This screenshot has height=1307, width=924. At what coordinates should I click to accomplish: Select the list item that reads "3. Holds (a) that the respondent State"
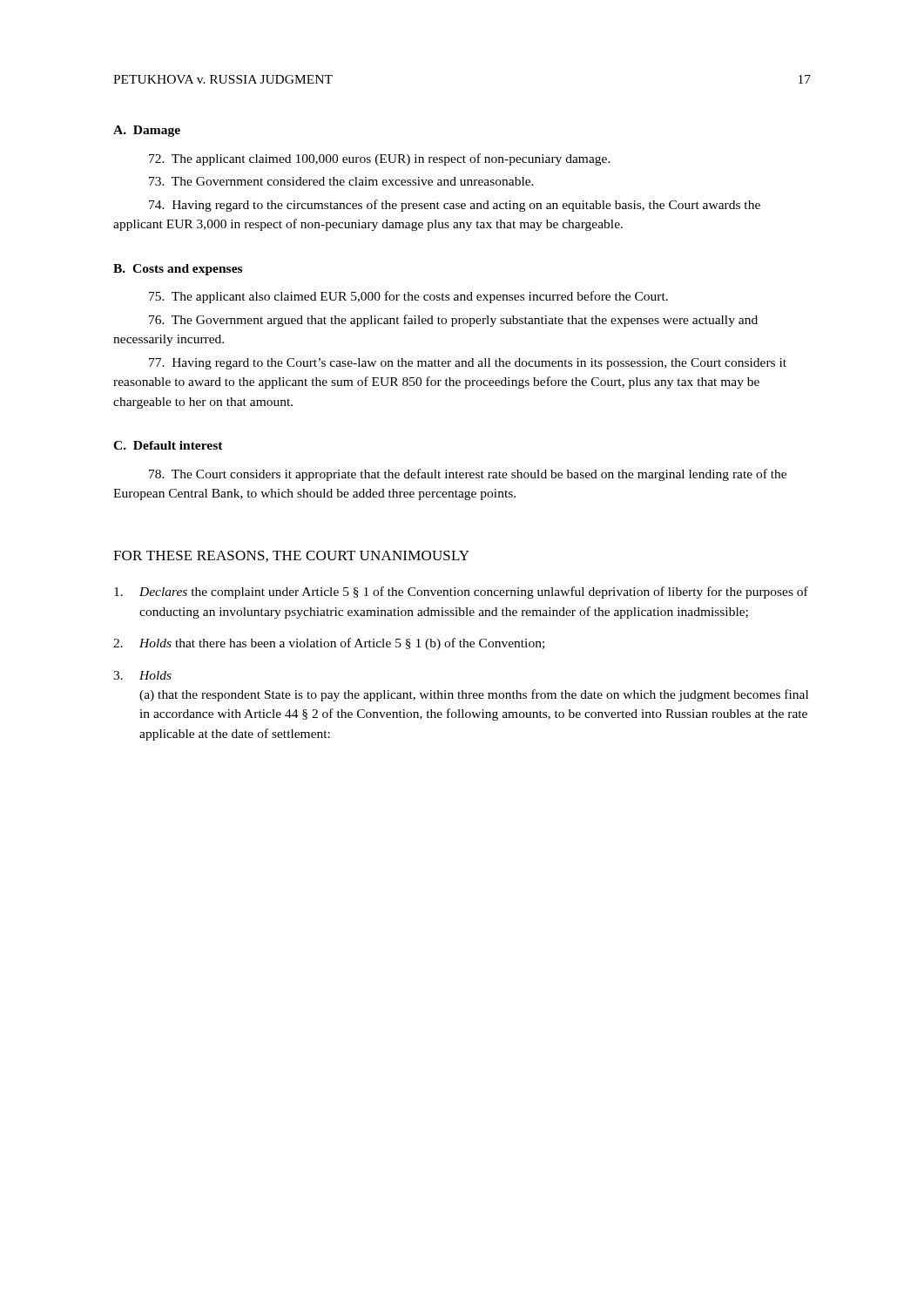[462, 704]
